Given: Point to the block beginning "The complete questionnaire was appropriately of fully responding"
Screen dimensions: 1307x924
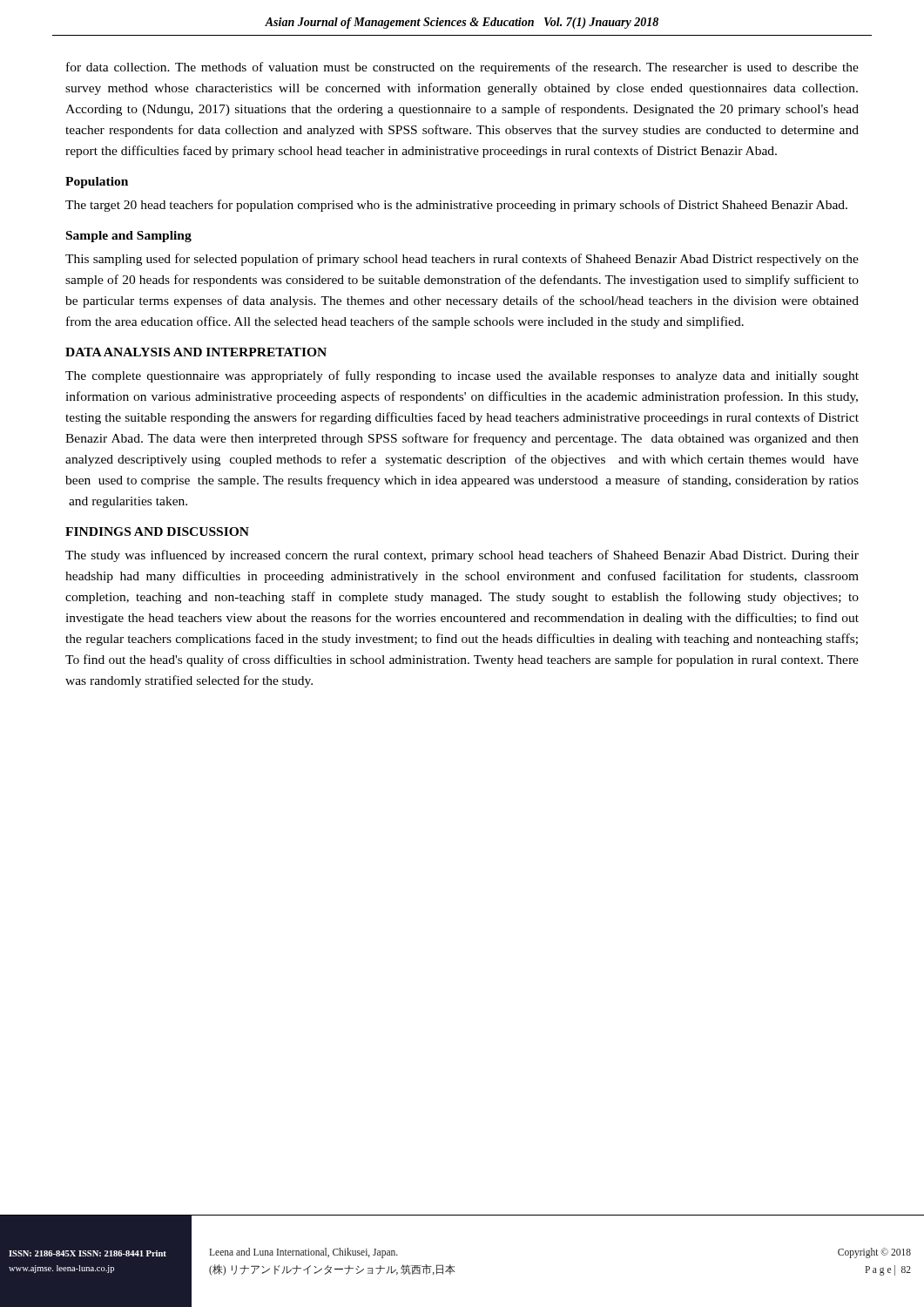Looking at the screenshot, I should point(462,438).
